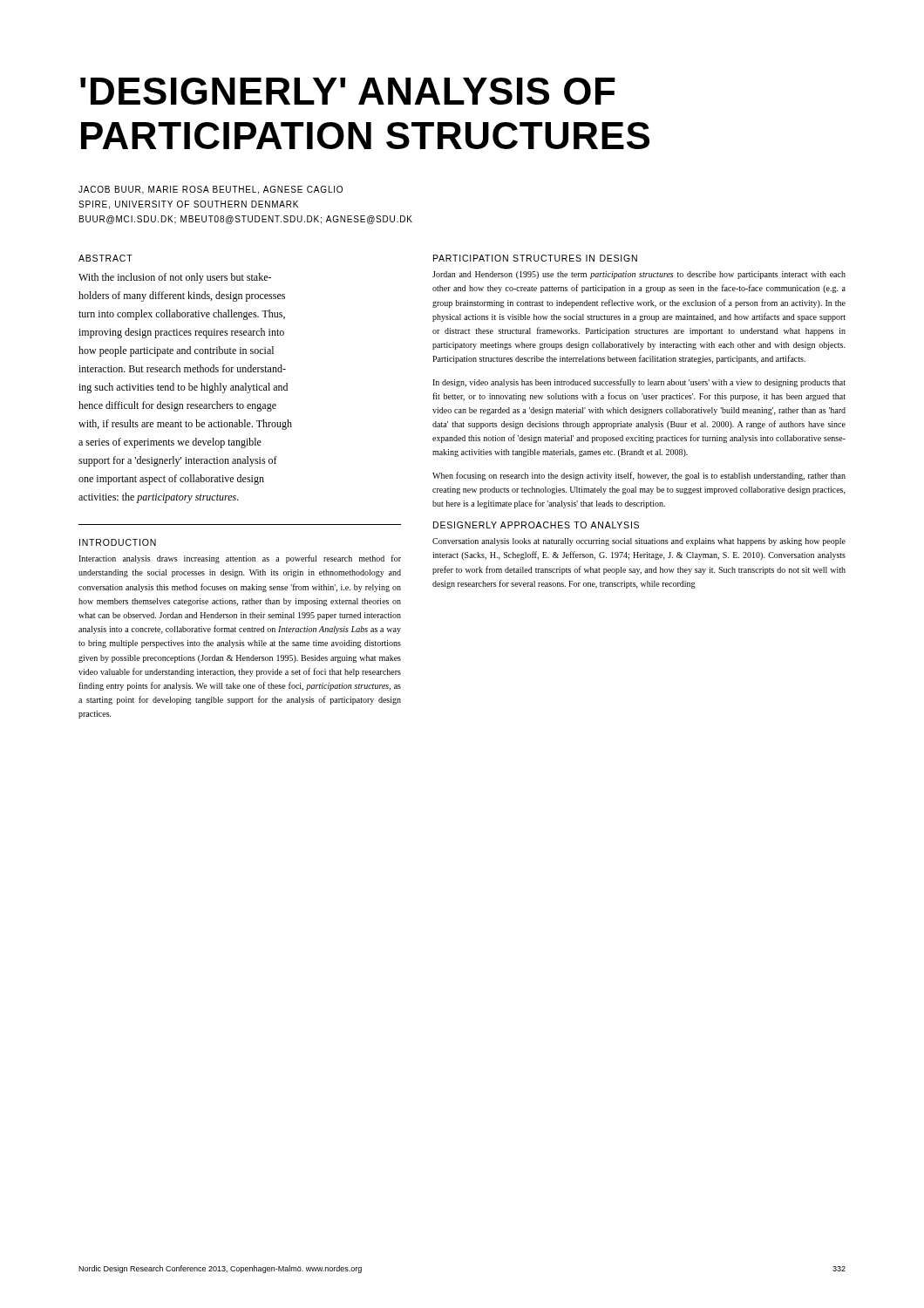The width and height of the screenshot is (924, 1308).
Task: Point to the passage starting "With the inclusion of not only users"
Action: pos(240,388)
